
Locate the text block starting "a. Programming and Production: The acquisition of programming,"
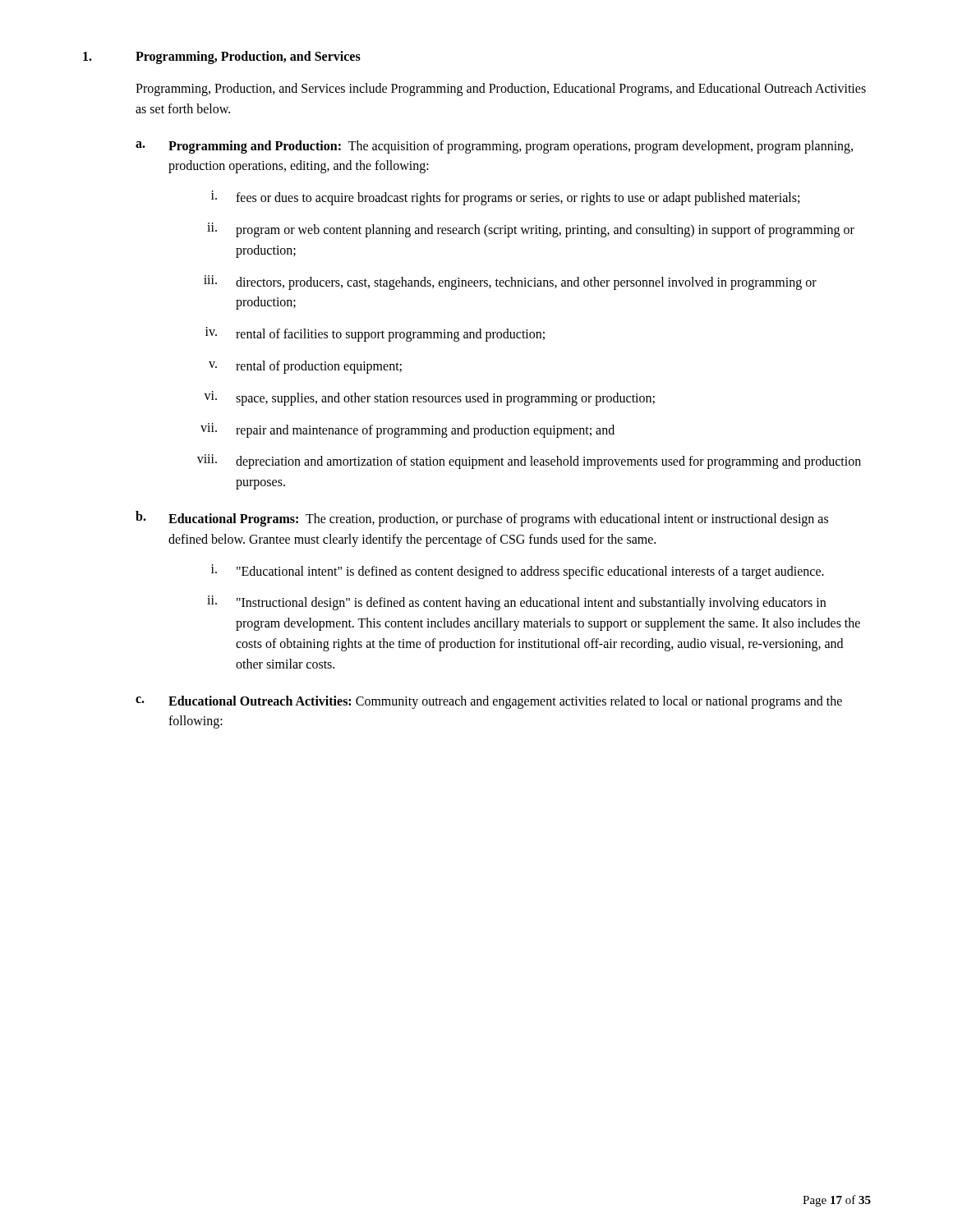pyautogui.click(x=503, y=156)
